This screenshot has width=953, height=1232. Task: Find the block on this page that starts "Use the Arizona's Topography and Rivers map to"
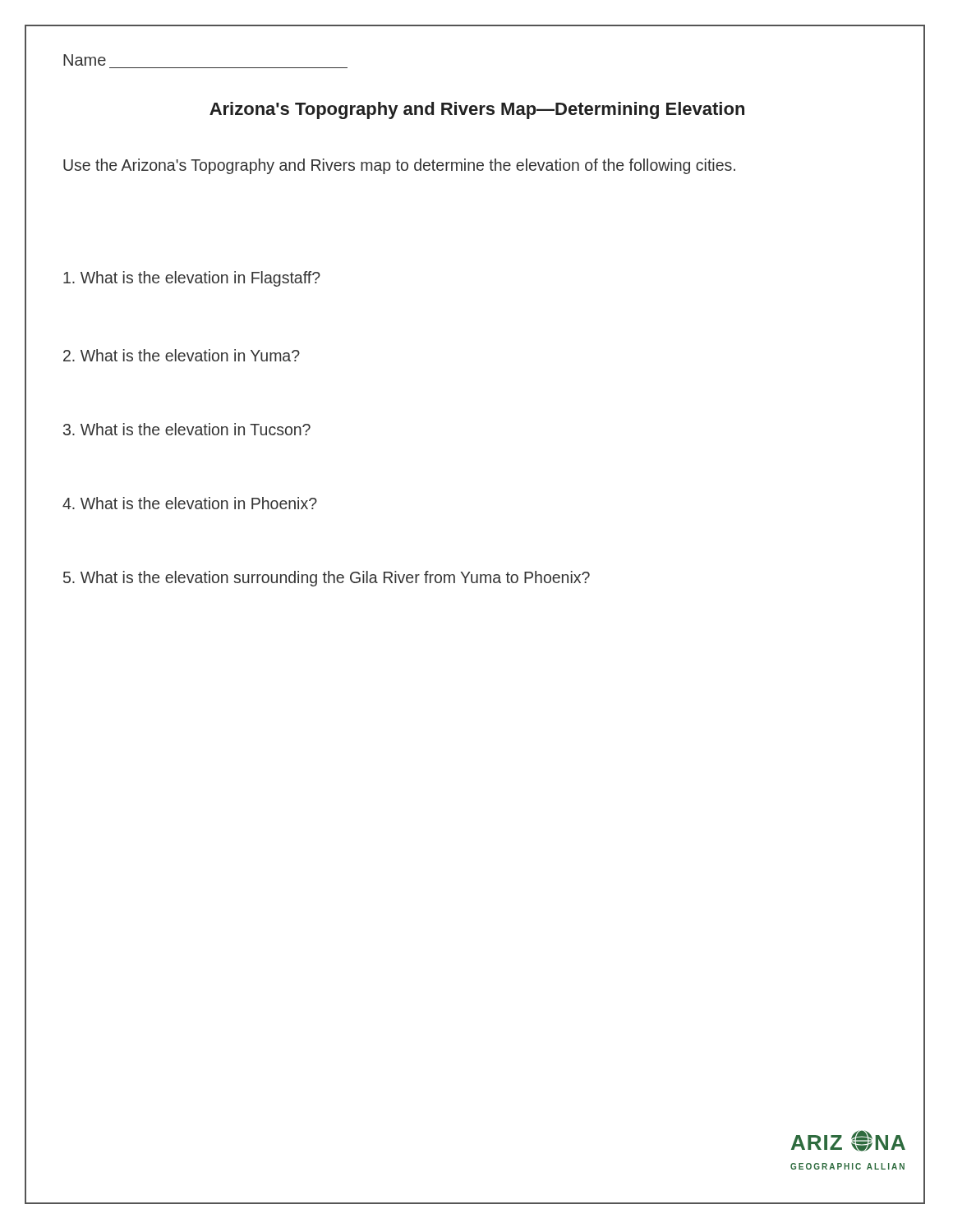[x=400, y=165]
